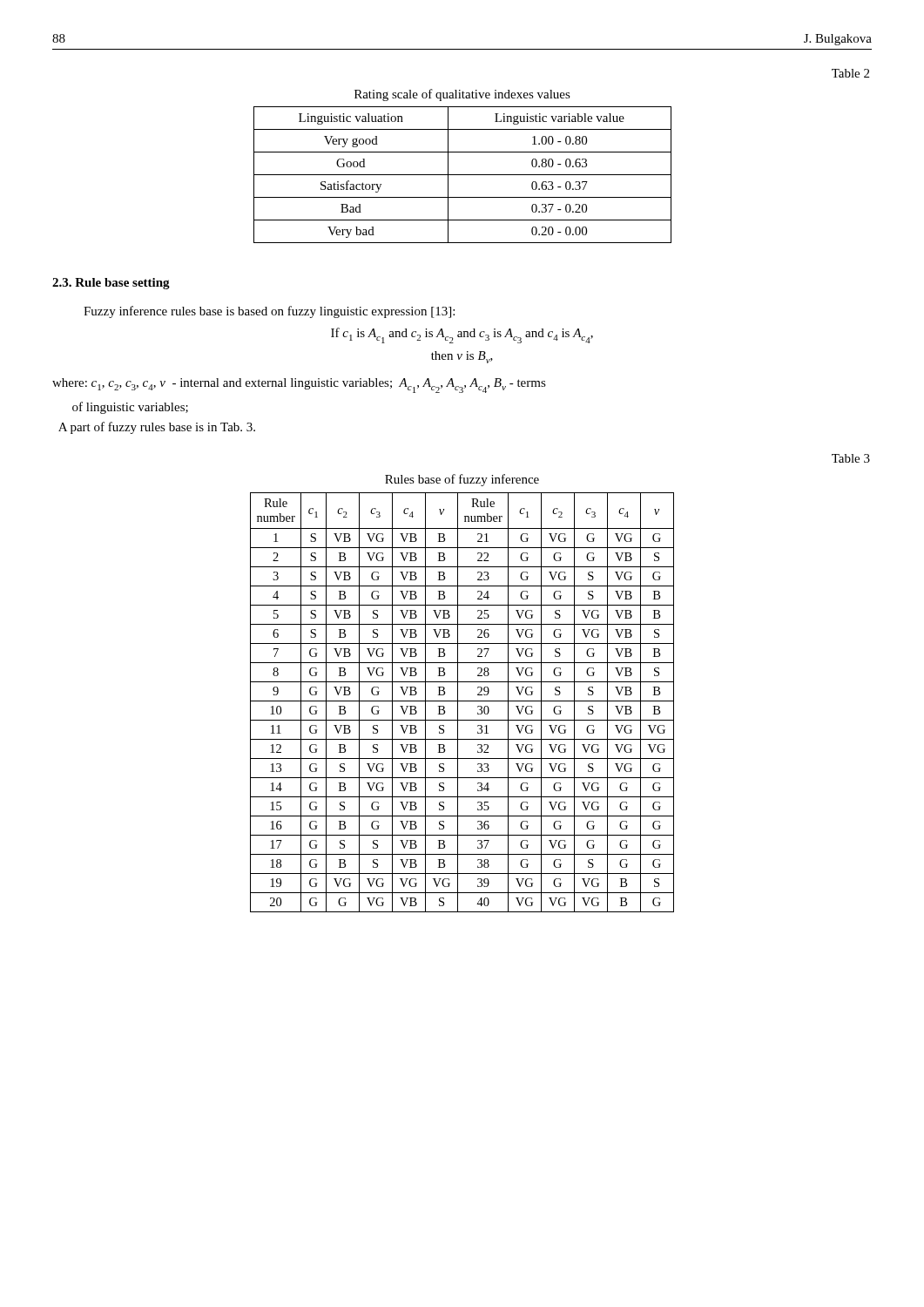Select the passage starting "Rules base of fuzzy inference"

coord(462,479)
